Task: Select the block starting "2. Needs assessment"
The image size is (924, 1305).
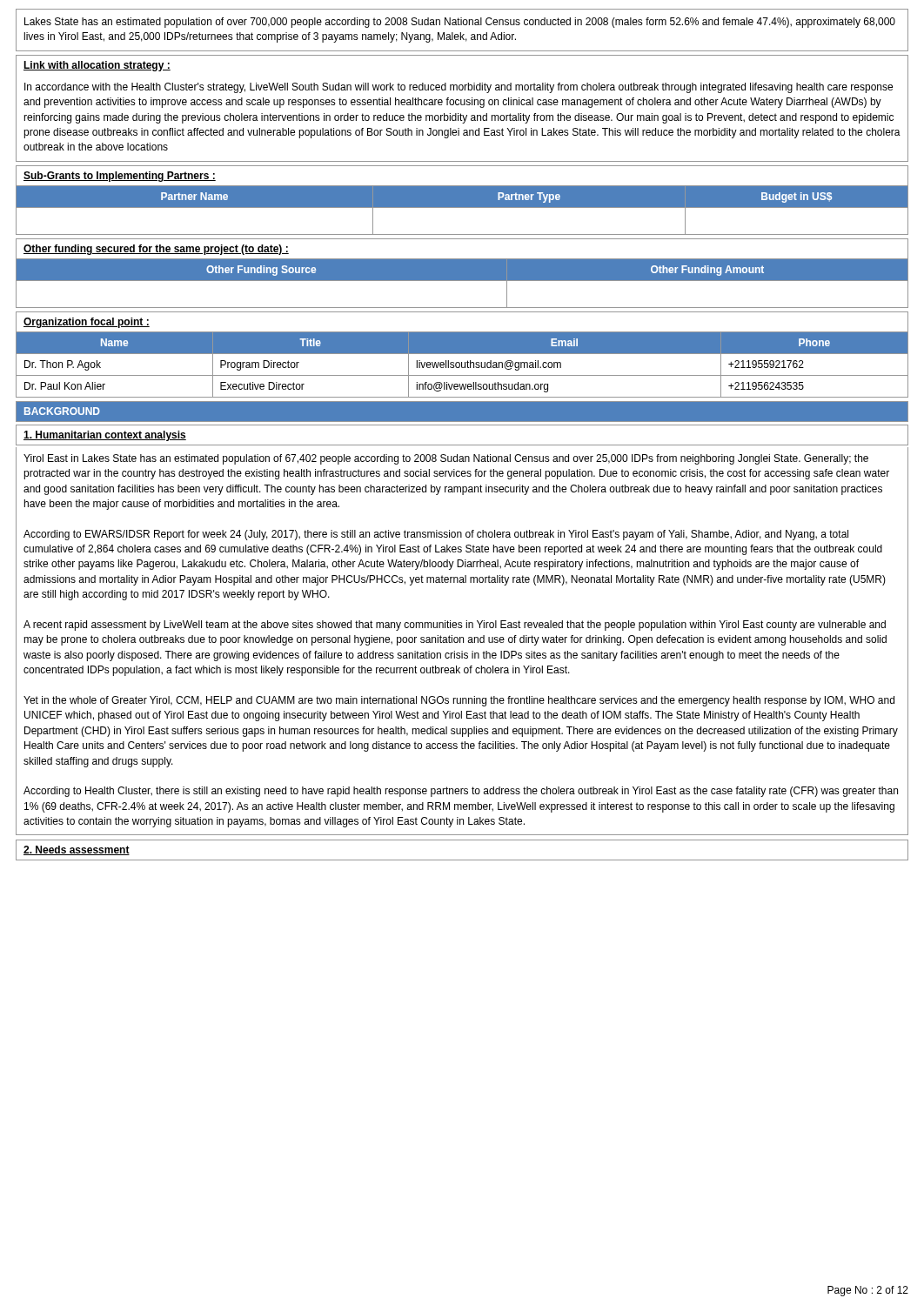Action: pyautogui.click(x=76, y=850)
